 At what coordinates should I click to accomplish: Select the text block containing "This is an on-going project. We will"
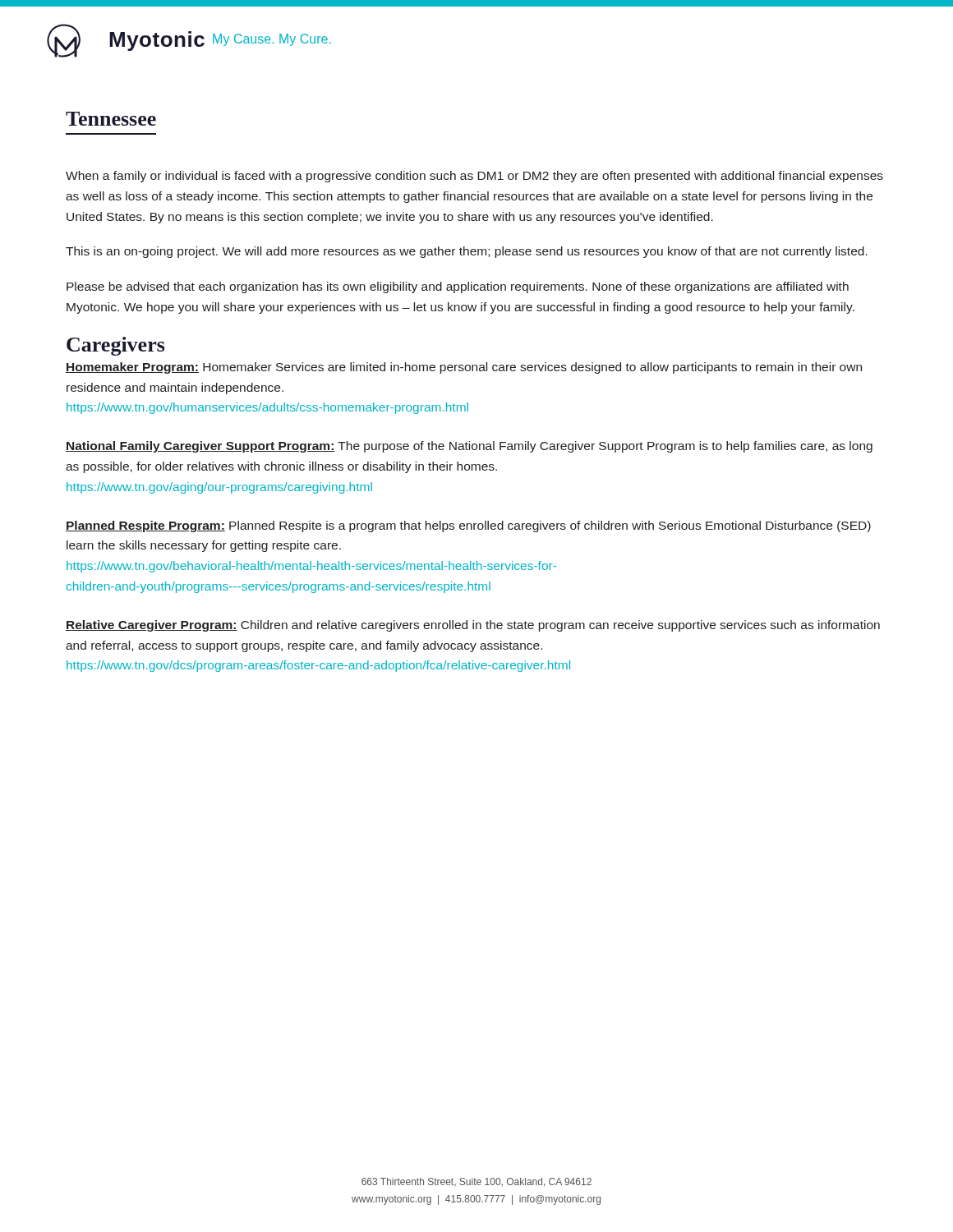(x=467, y=251)
